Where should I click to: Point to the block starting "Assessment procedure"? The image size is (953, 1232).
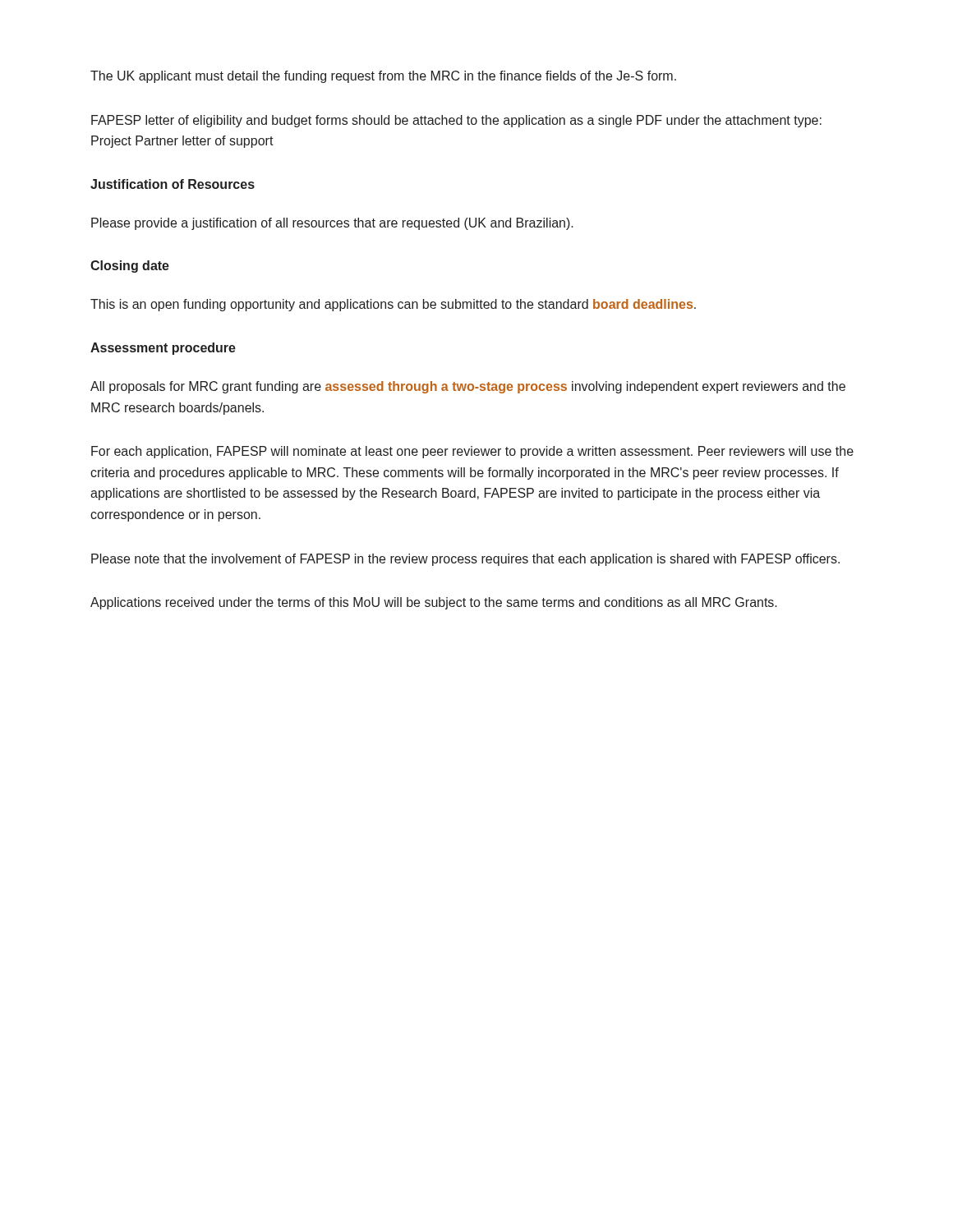click(163, 348)
